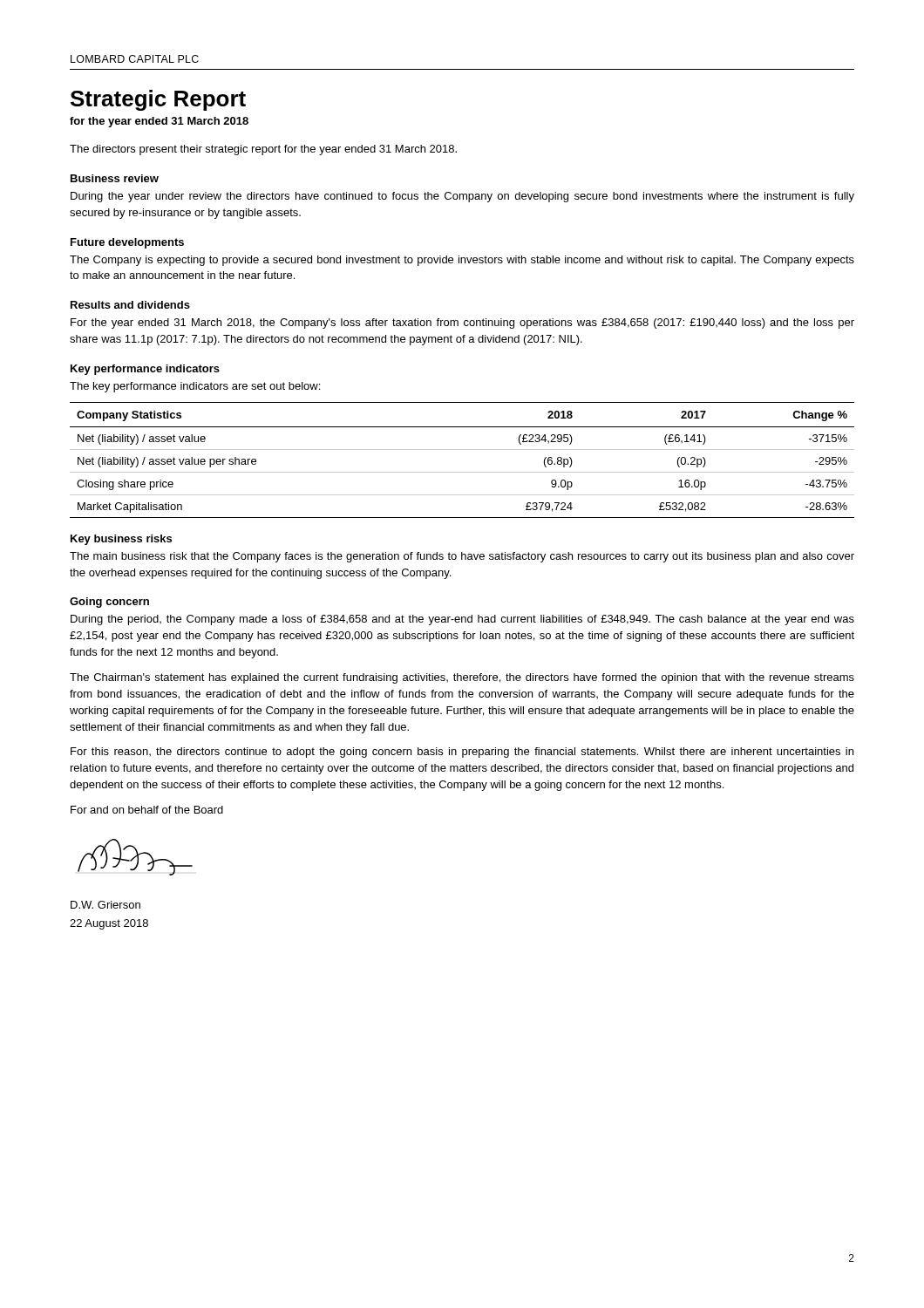This screenshot has height=1308, width=924.
Task: Where does it say "Future developments"?
Action: [127, 243]
